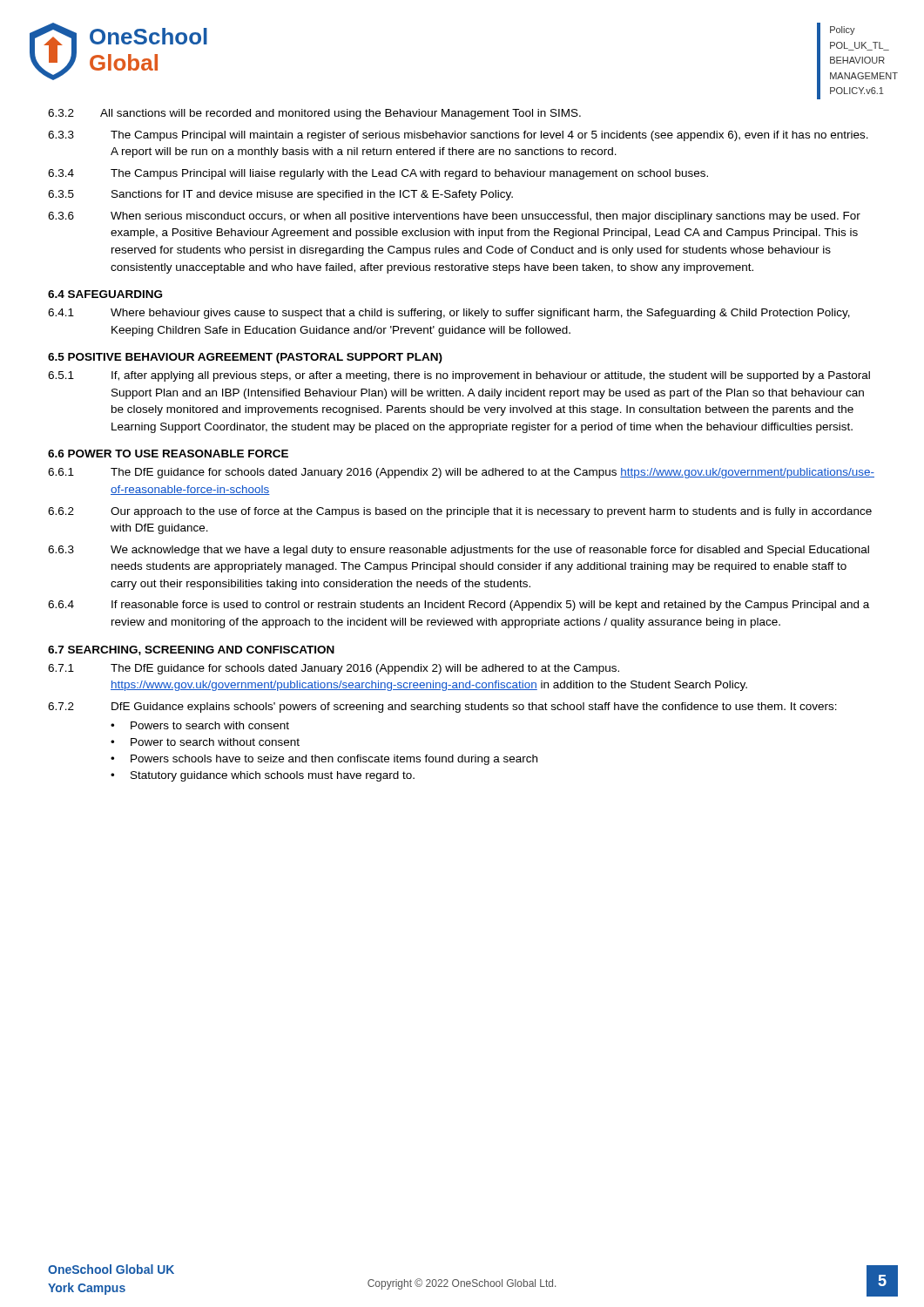Point to the element starting "6.5.1 If, after applying all previous steps,"
924x1307 pixels.
tap(462, 401)
